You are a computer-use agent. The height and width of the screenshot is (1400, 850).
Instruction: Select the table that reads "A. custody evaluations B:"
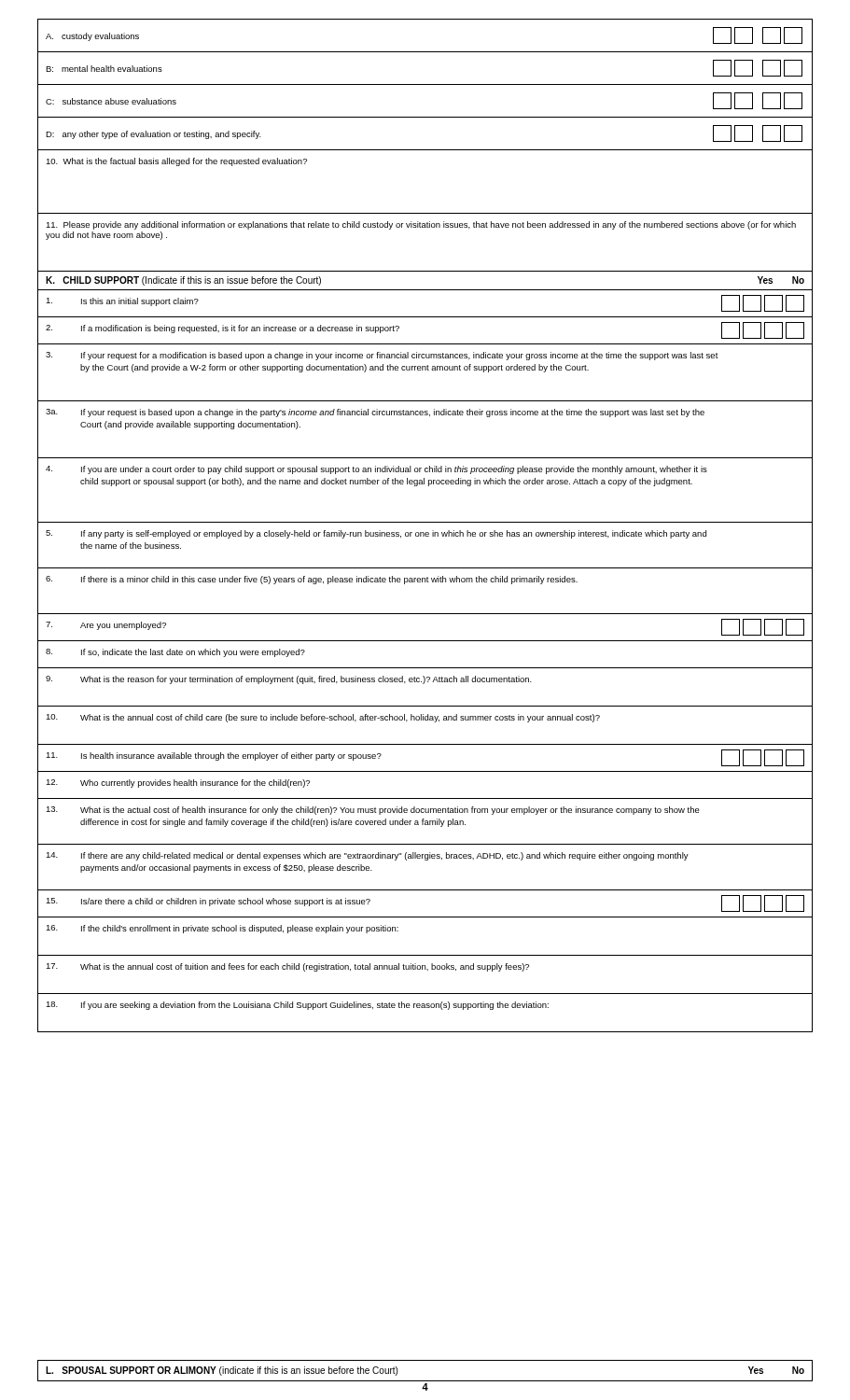click(x=425, y=149)
